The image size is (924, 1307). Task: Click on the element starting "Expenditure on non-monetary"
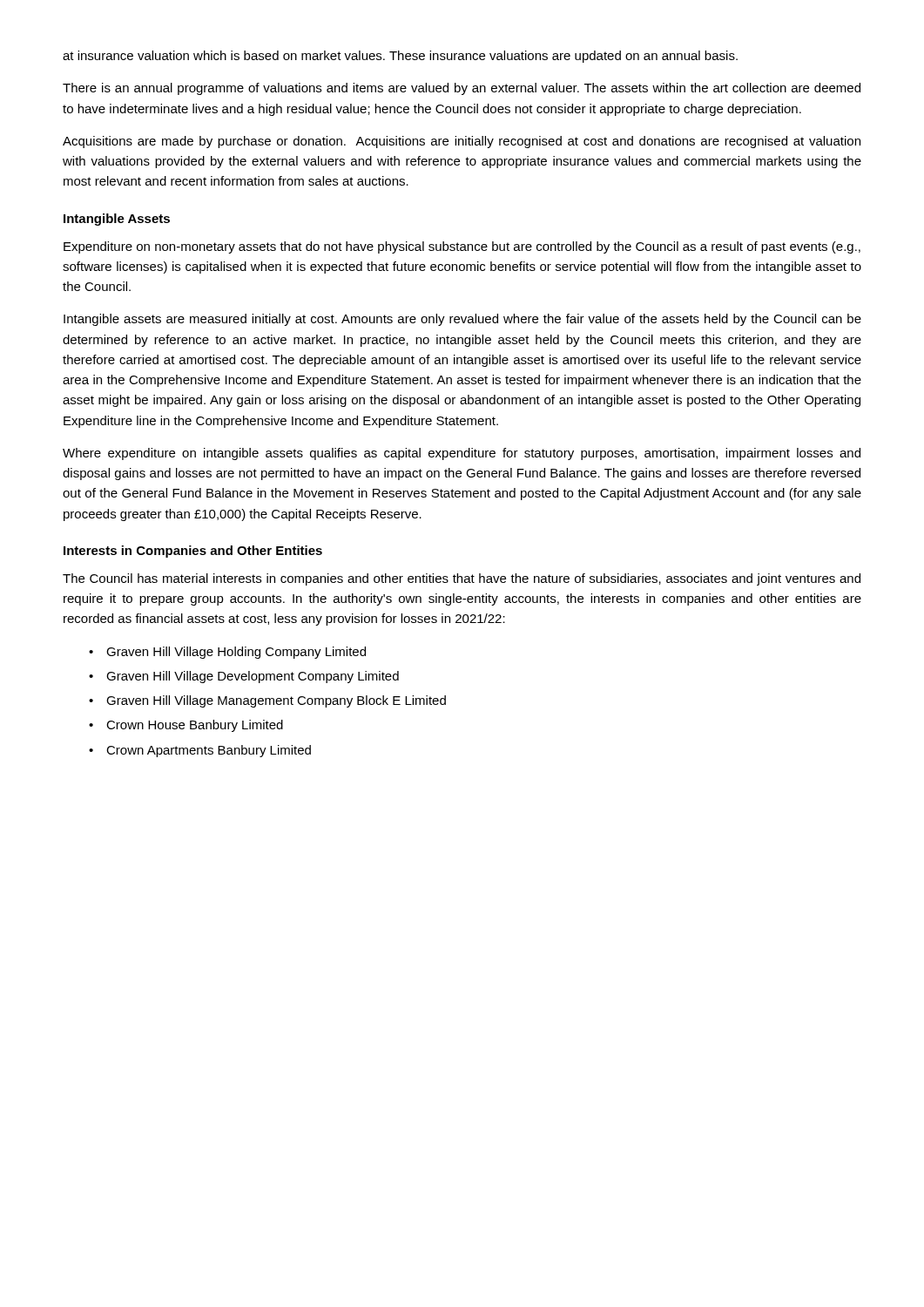[x=462, y=266]
